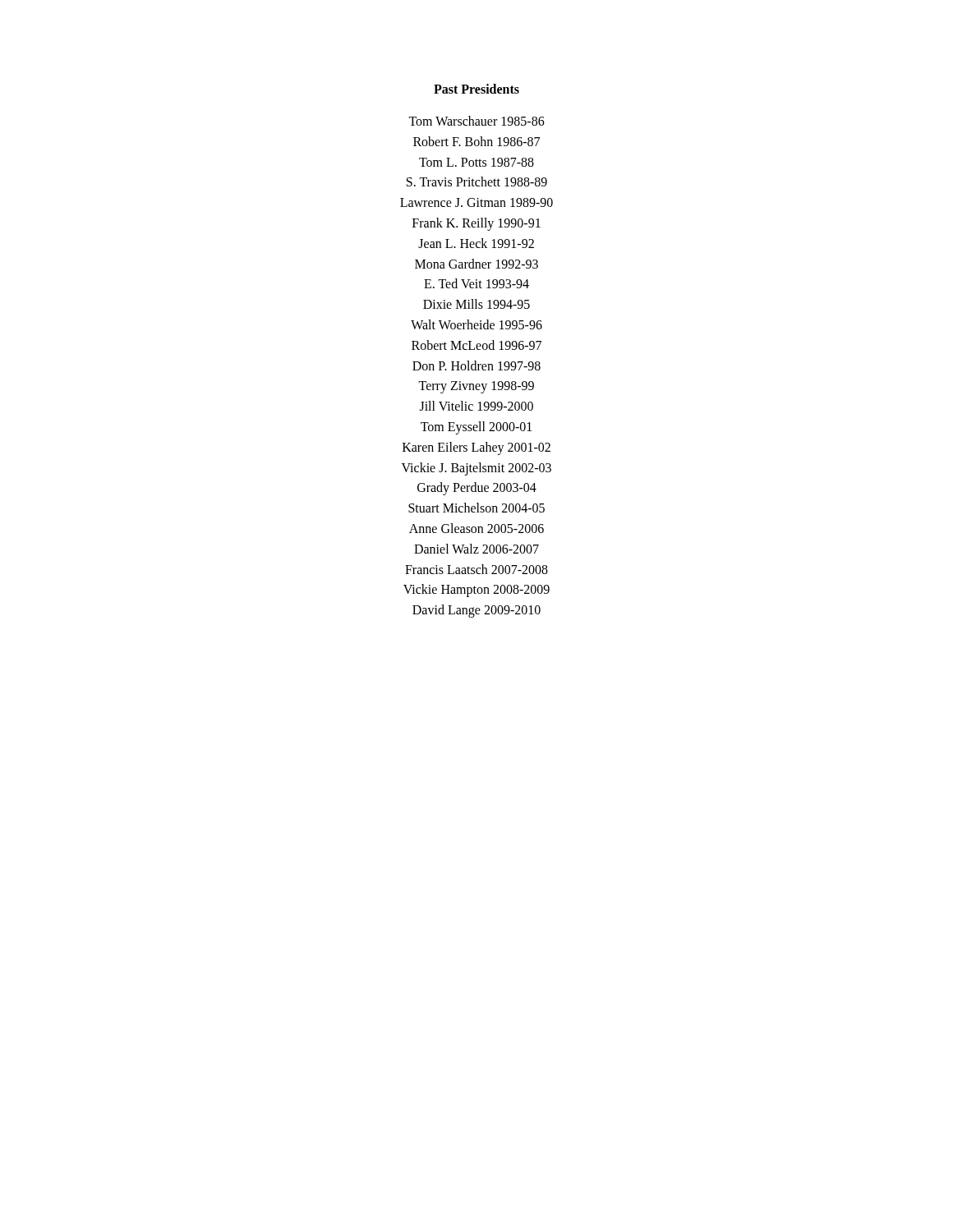Select the block starting "S. Travis Pritchett 1988-89"

(476, 182)
